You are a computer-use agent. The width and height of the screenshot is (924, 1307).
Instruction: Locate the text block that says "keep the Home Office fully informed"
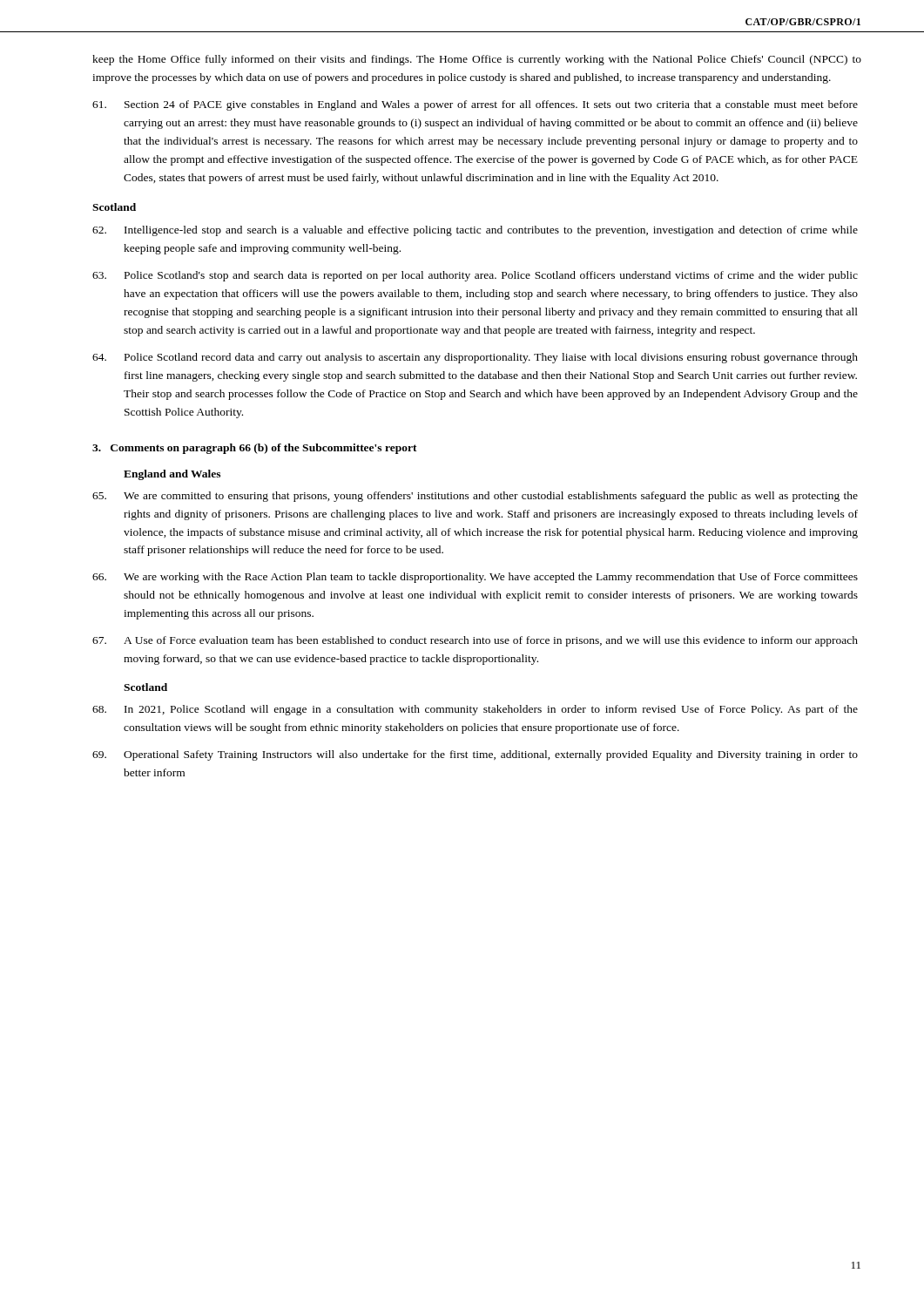477,68
